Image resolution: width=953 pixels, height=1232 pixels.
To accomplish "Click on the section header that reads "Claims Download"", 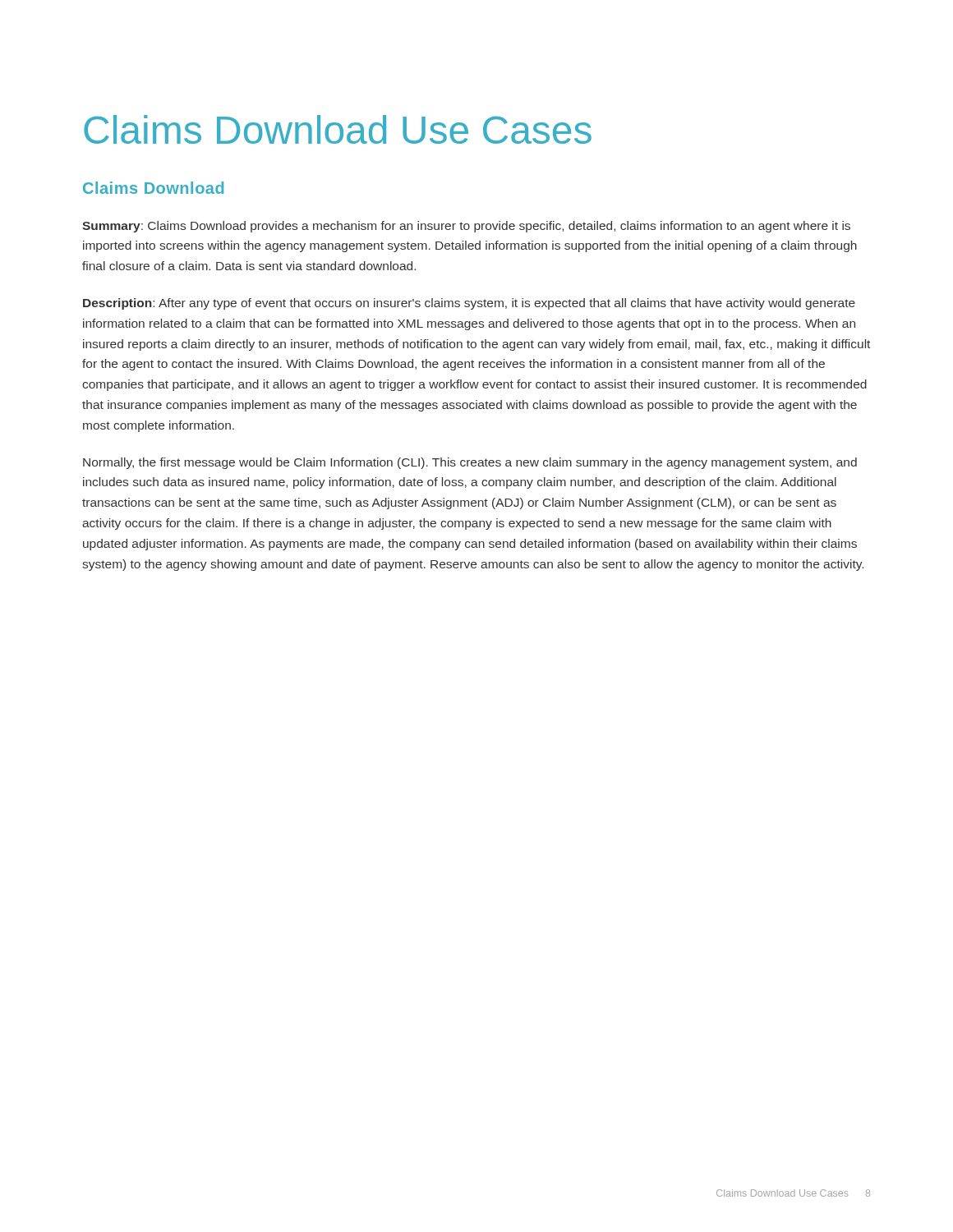I will [x=153, y=188].
